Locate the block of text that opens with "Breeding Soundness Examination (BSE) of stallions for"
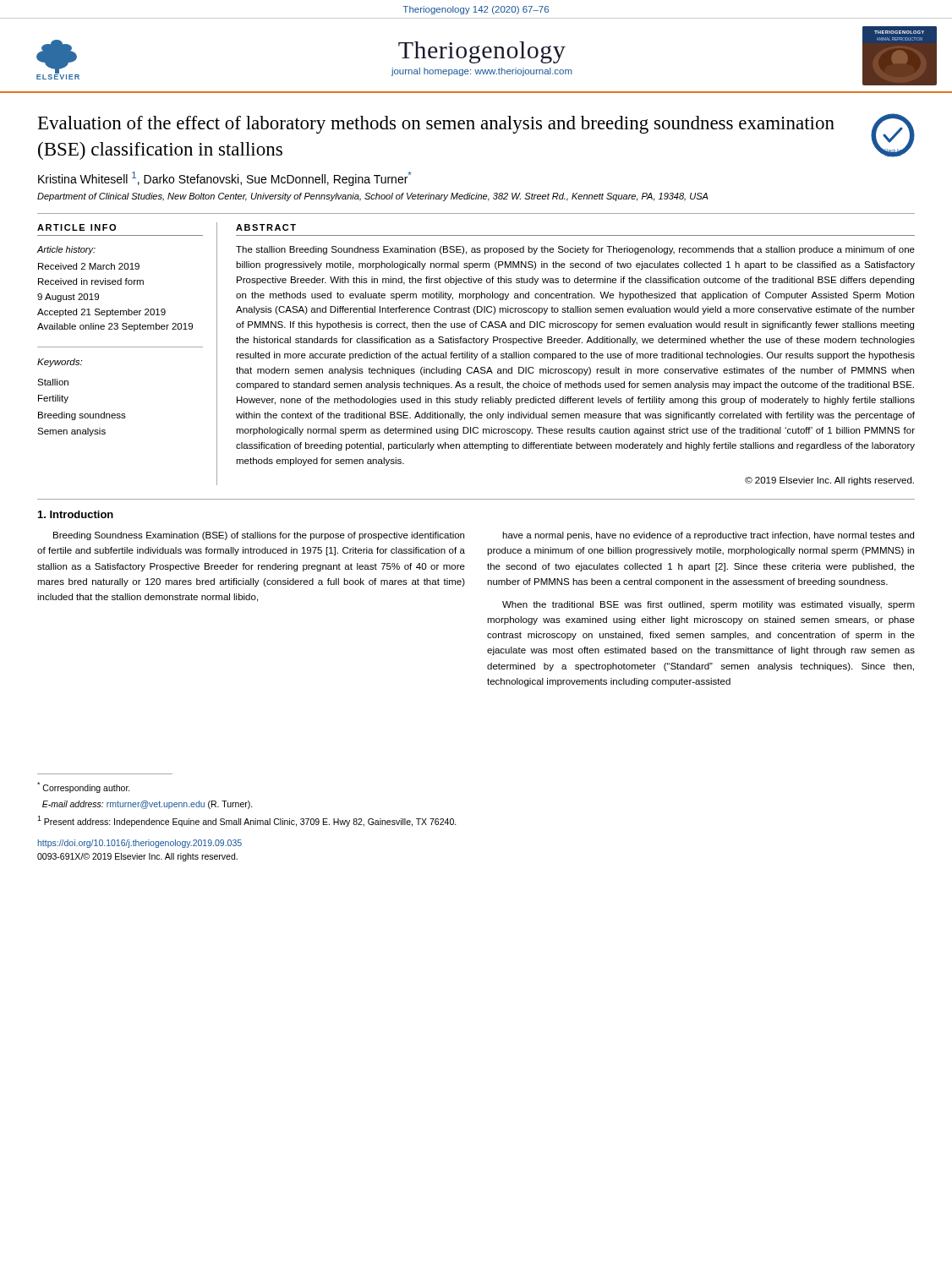This screenshot has height=1268, width=952. pos(251,566)
